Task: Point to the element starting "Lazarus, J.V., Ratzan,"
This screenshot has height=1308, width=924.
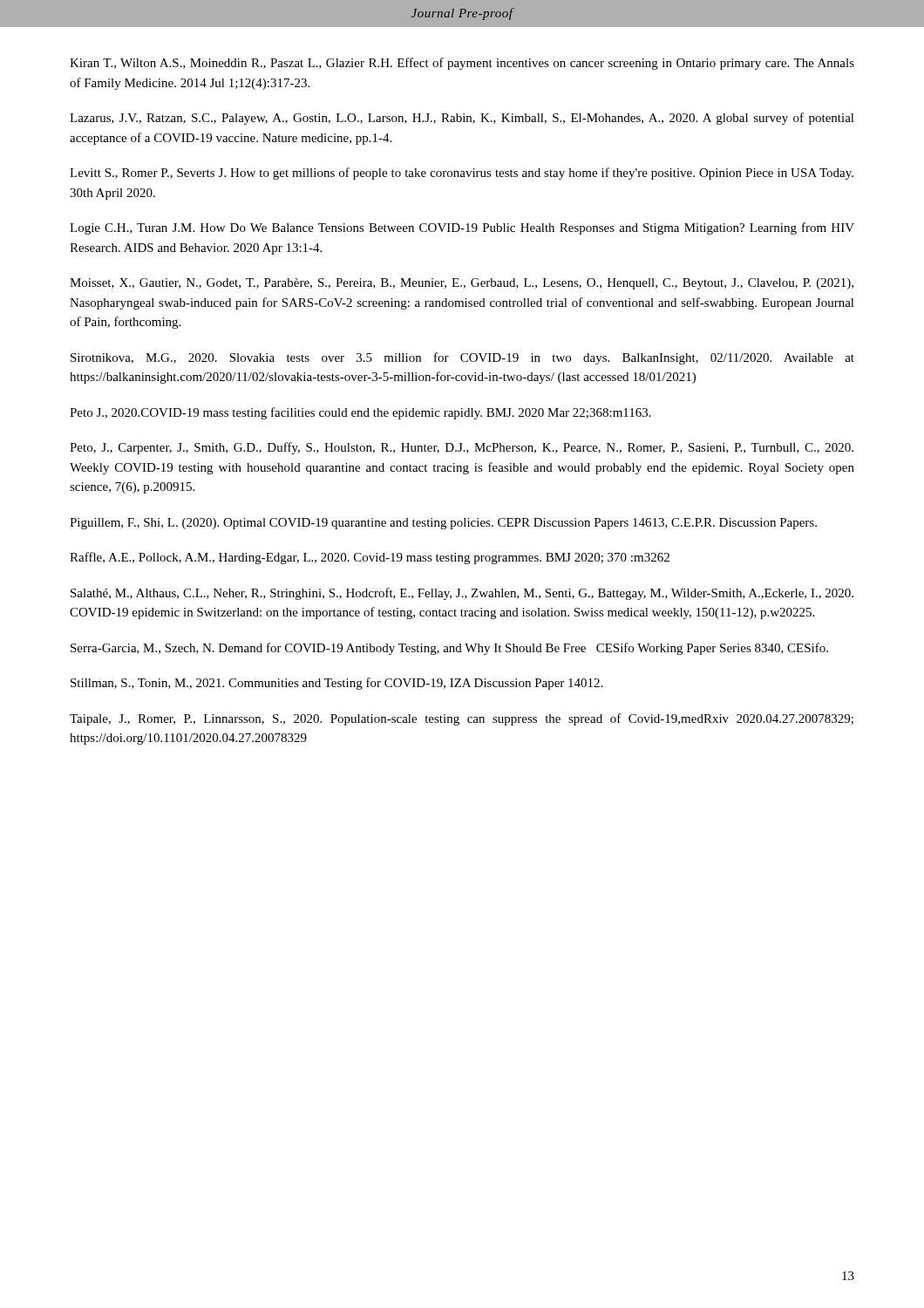Action: [x=462, y=128]
